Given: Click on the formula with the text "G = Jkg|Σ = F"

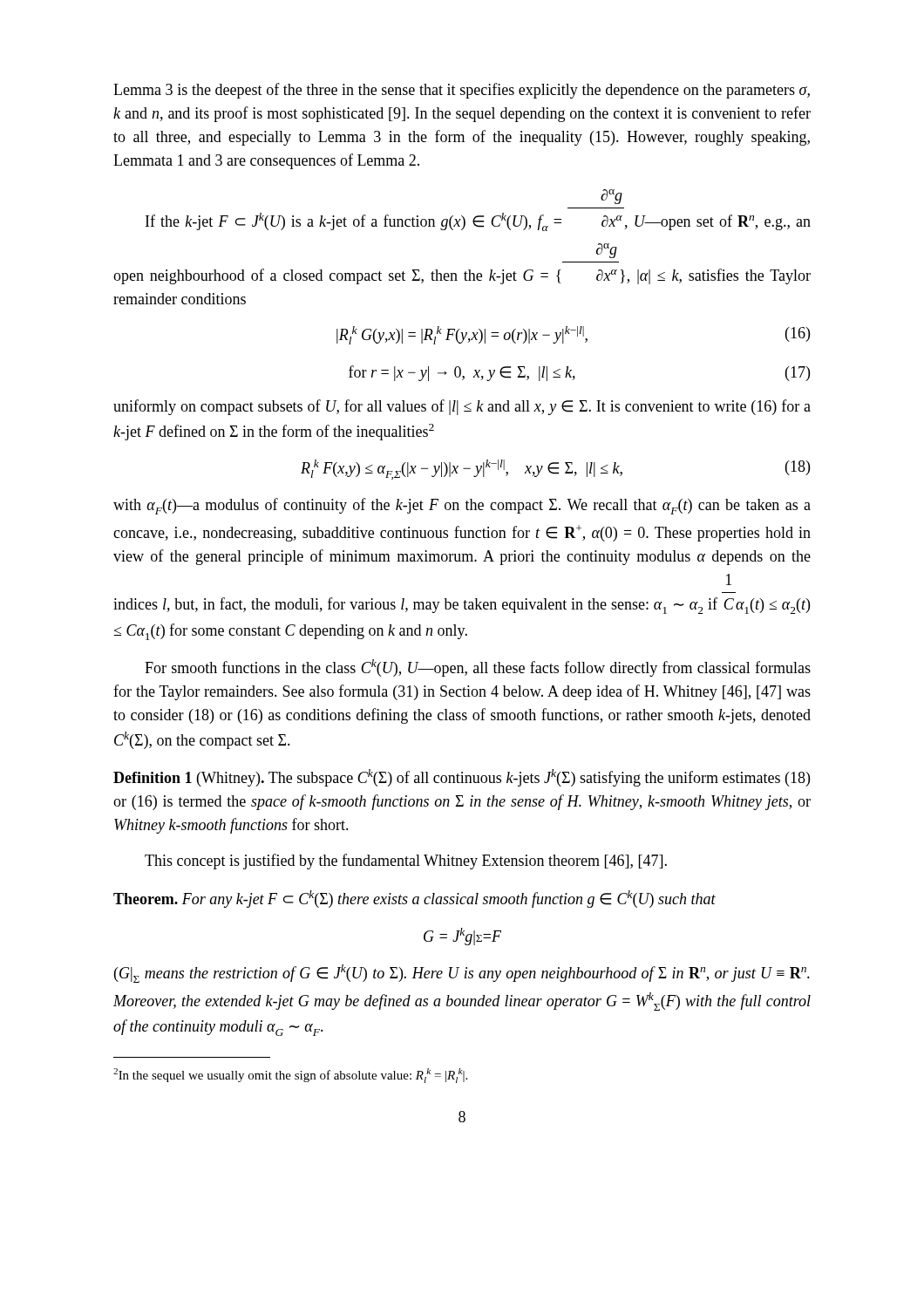Looking at the screenshot, I should click(x=462, y=936).
